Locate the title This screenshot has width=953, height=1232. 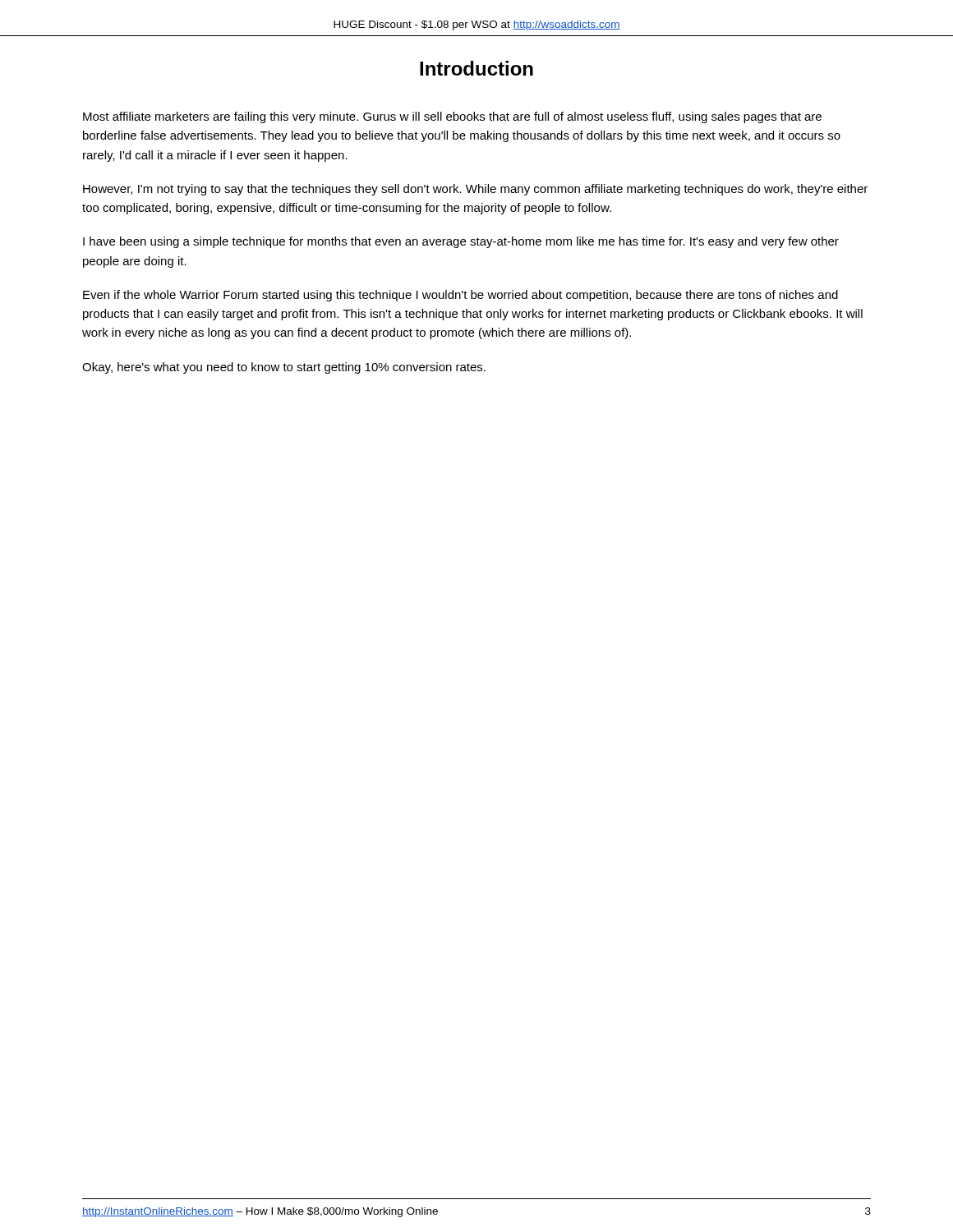pyautogui.click(x=476, y=69)
